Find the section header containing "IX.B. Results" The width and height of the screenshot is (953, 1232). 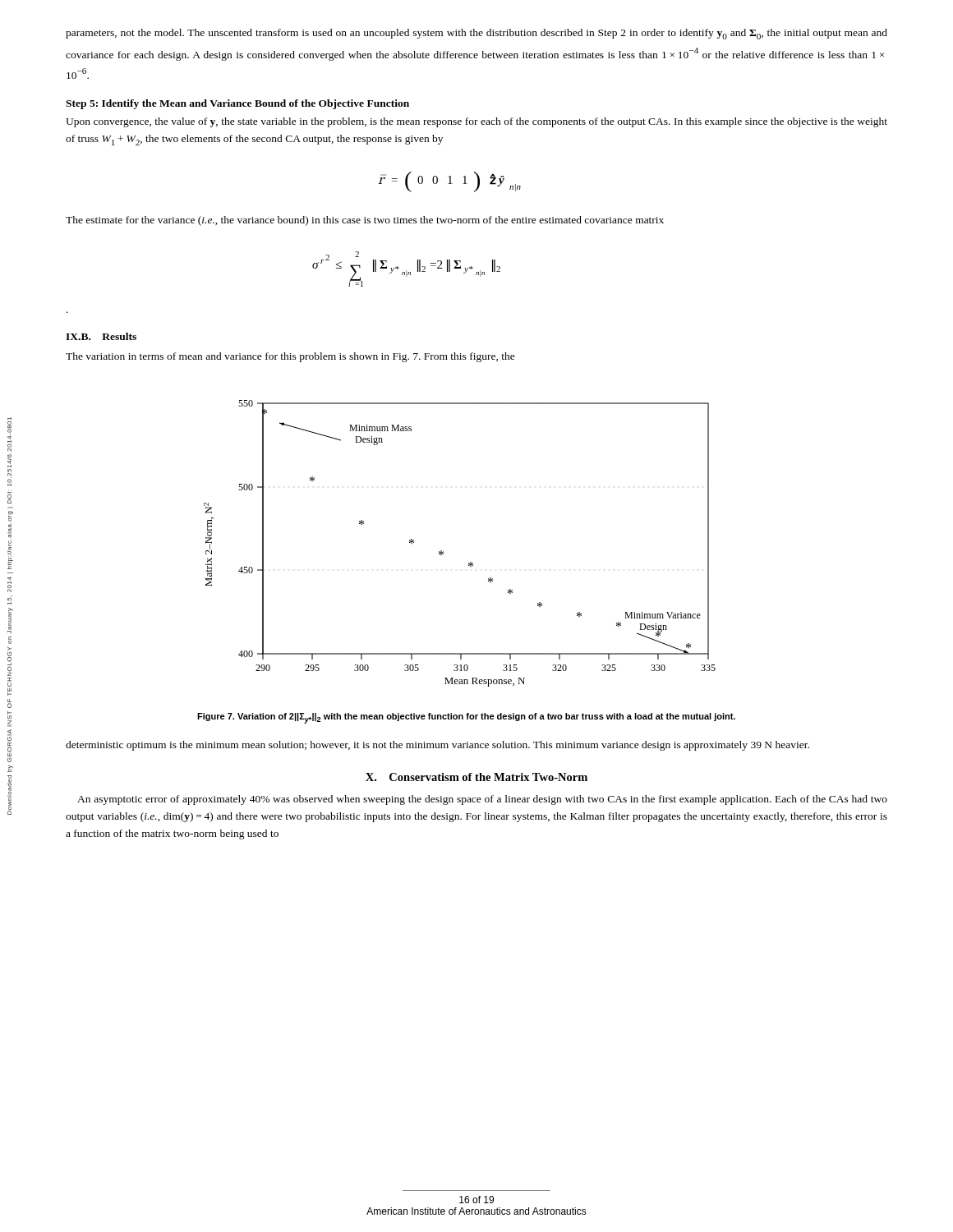click(101, 336)
